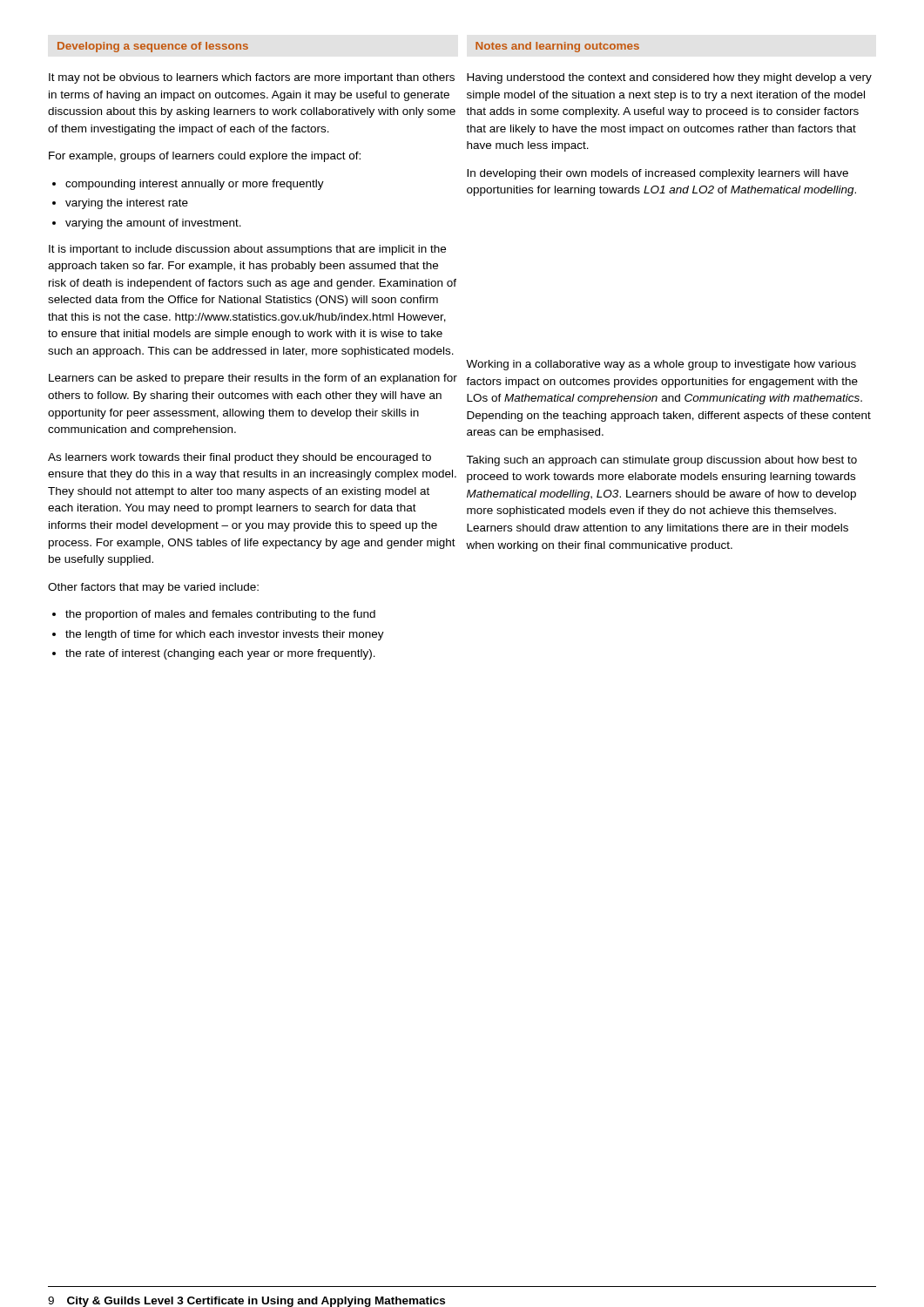Viewport: 924px width, 1307px height.
Task: Locate the section header that reads "Notes and learning outcomes"
Action: (557, 46)
